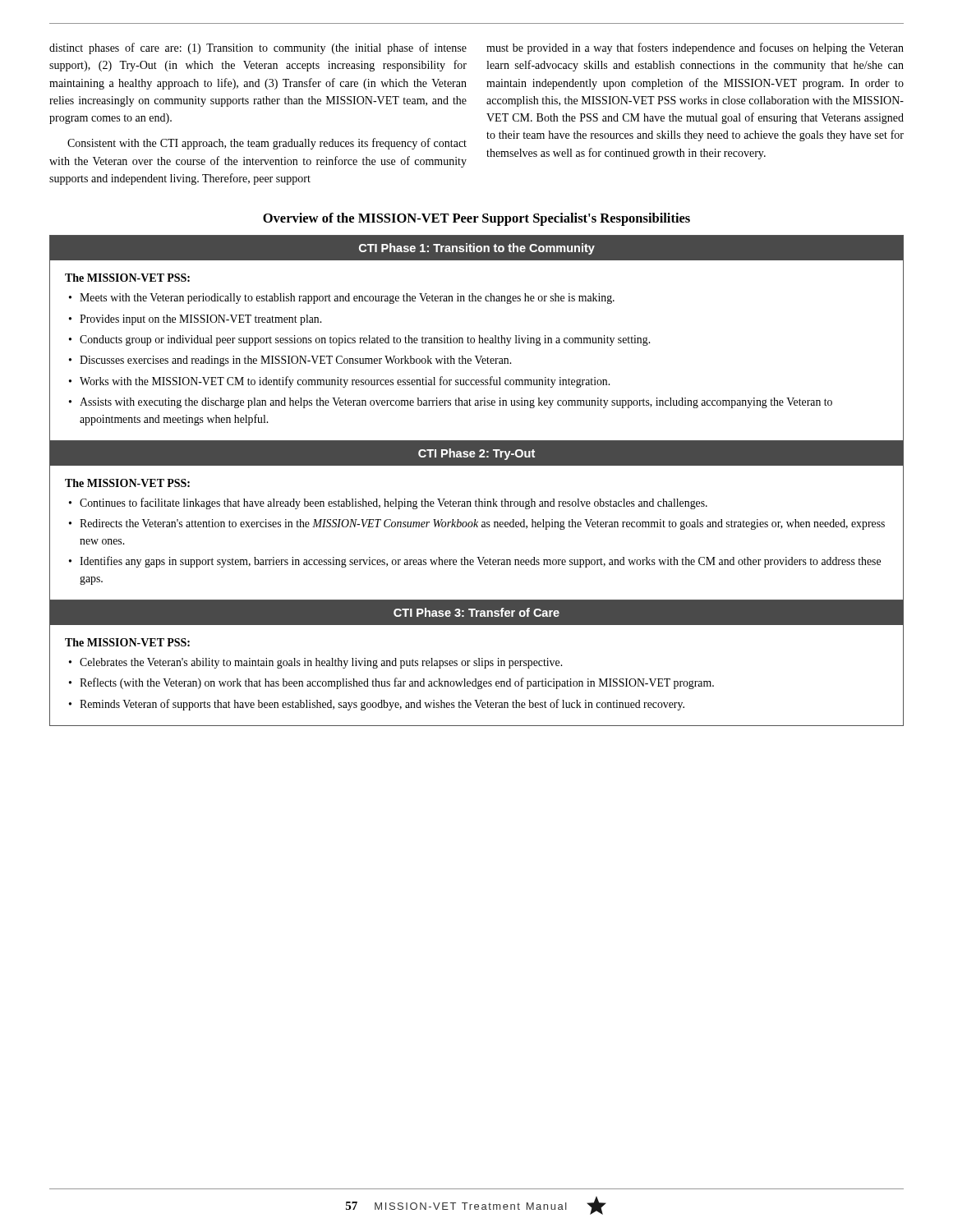Point to the element starting "Reminds Veteran of supports that"
The width and height of the screenshot is (953, 1232).
(382, 704)
